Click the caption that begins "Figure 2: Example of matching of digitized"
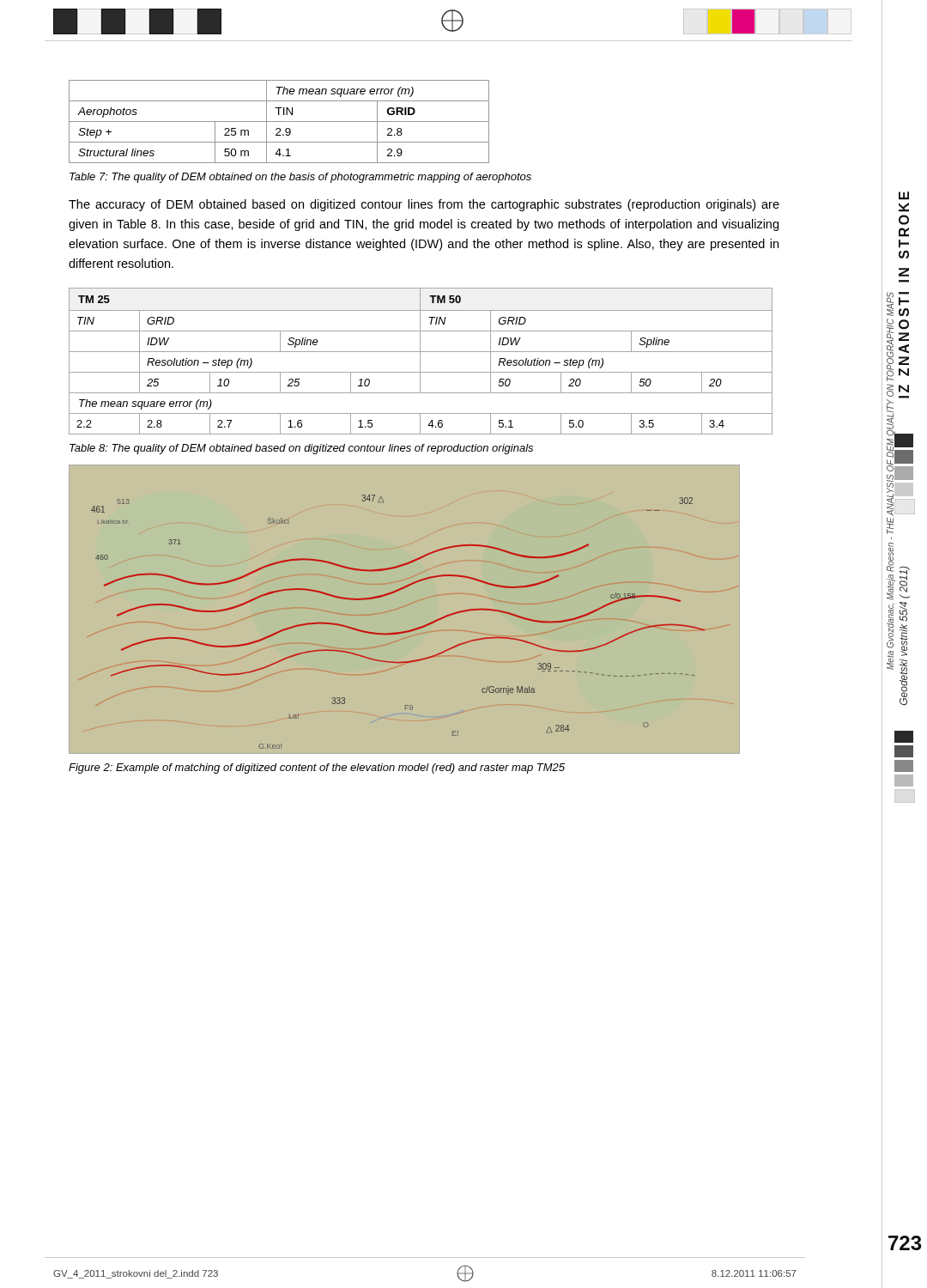 tap(317, 767)
